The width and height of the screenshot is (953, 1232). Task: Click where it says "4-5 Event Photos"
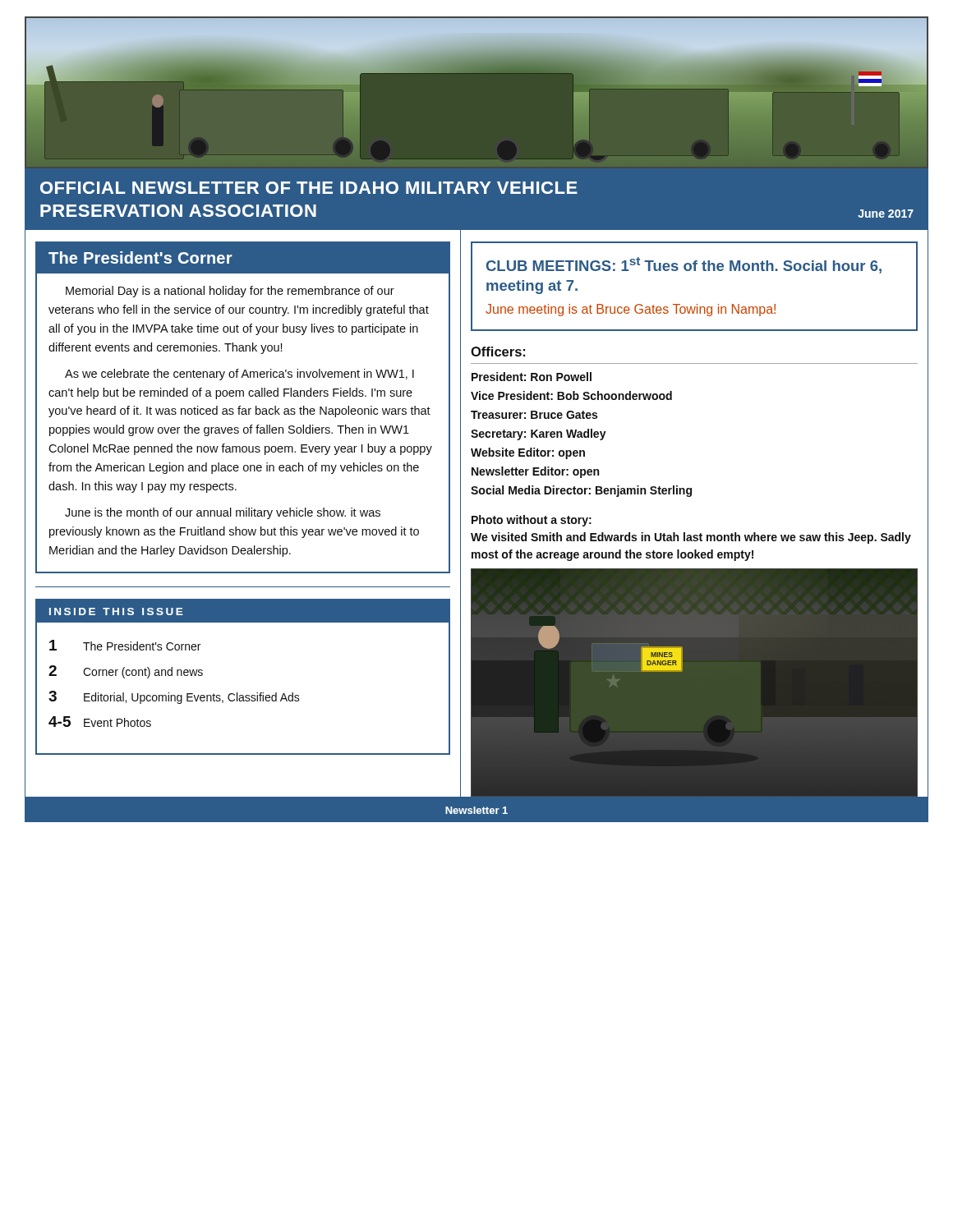[x=100, y=722]
